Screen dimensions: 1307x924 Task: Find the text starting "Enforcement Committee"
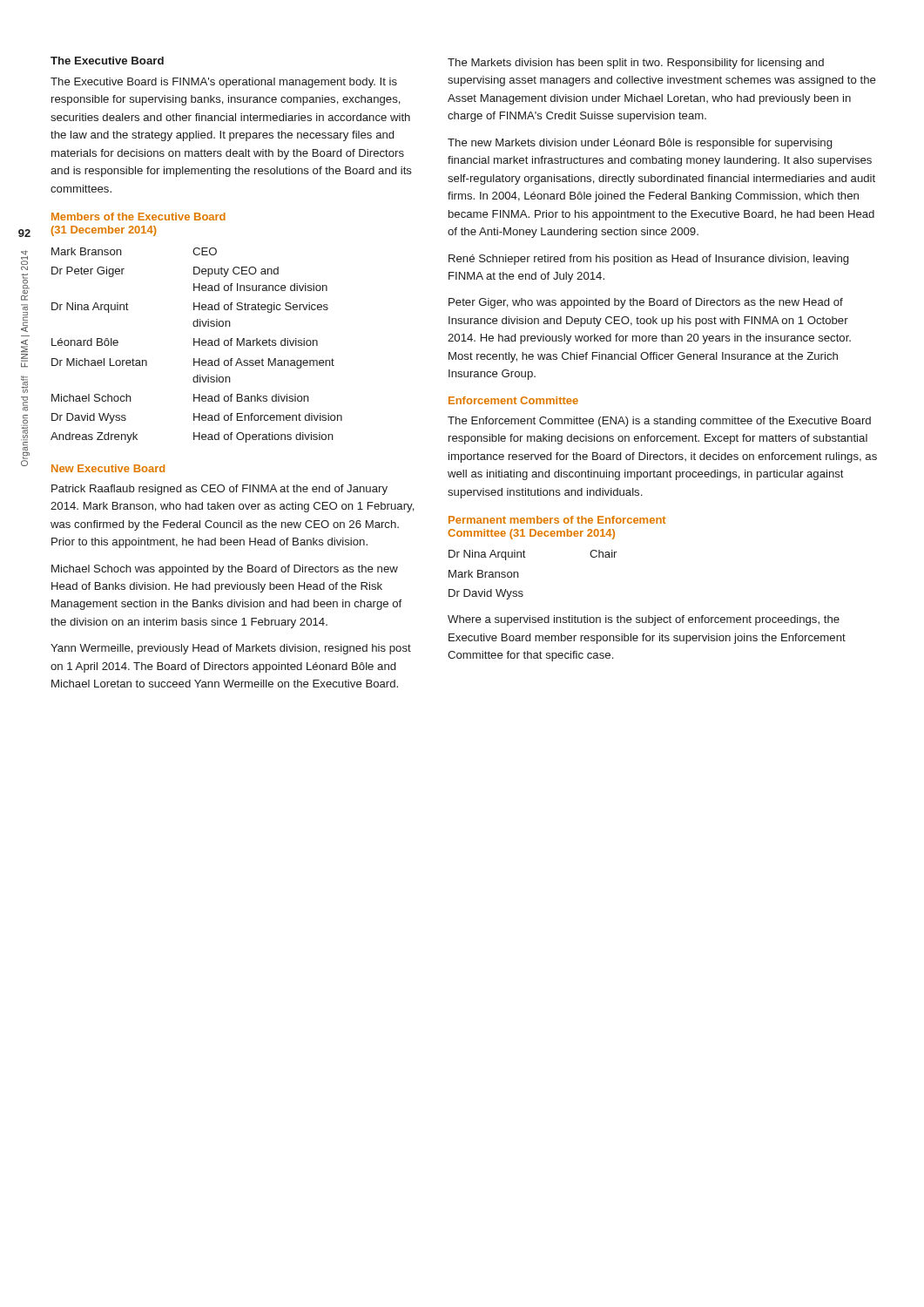click(513, 400)
